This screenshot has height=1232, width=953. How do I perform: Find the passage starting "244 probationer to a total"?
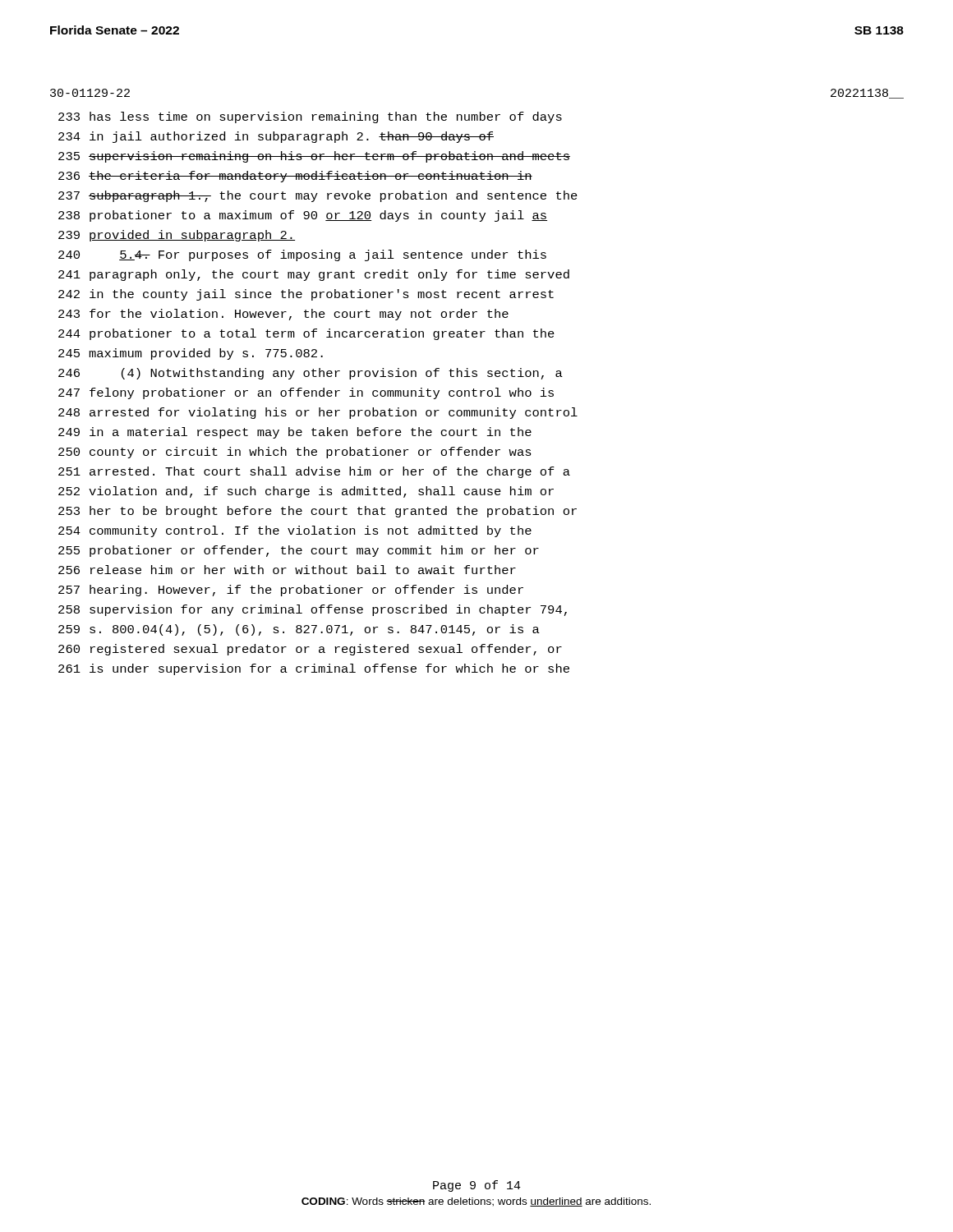476,334
